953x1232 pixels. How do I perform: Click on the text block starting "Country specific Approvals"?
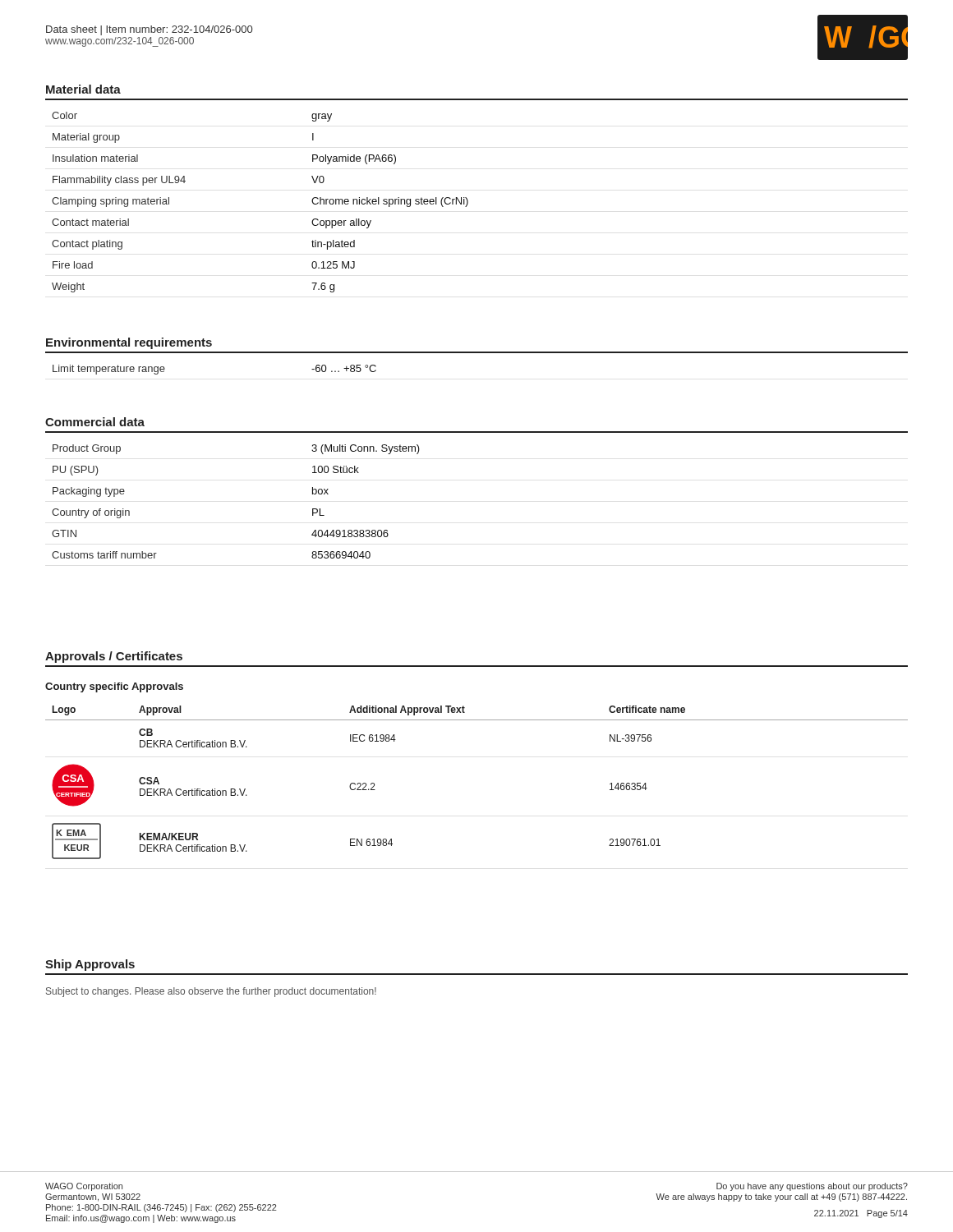coord(114,687)
